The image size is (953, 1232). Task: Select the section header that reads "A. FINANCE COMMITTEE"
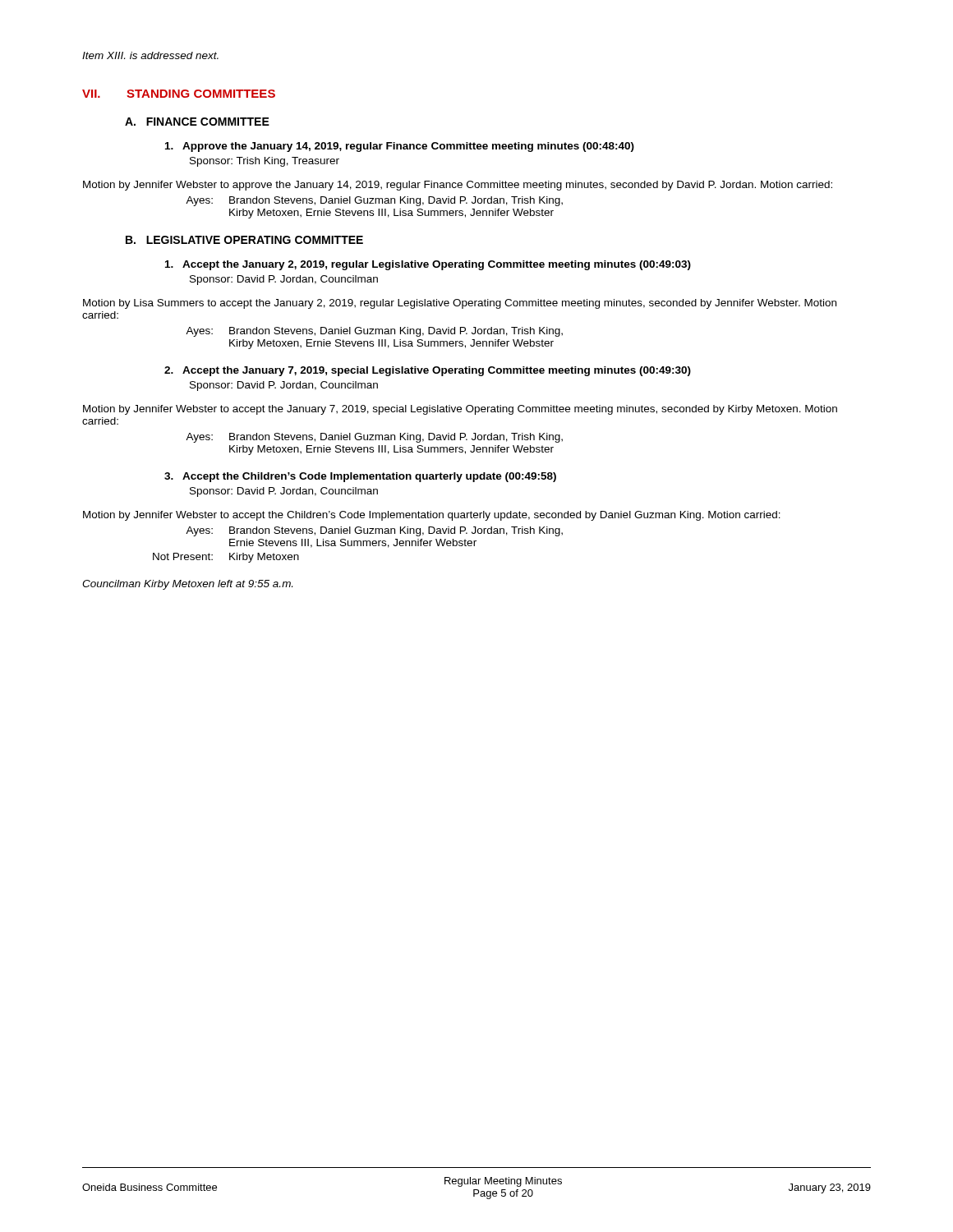tap(197, 122)
